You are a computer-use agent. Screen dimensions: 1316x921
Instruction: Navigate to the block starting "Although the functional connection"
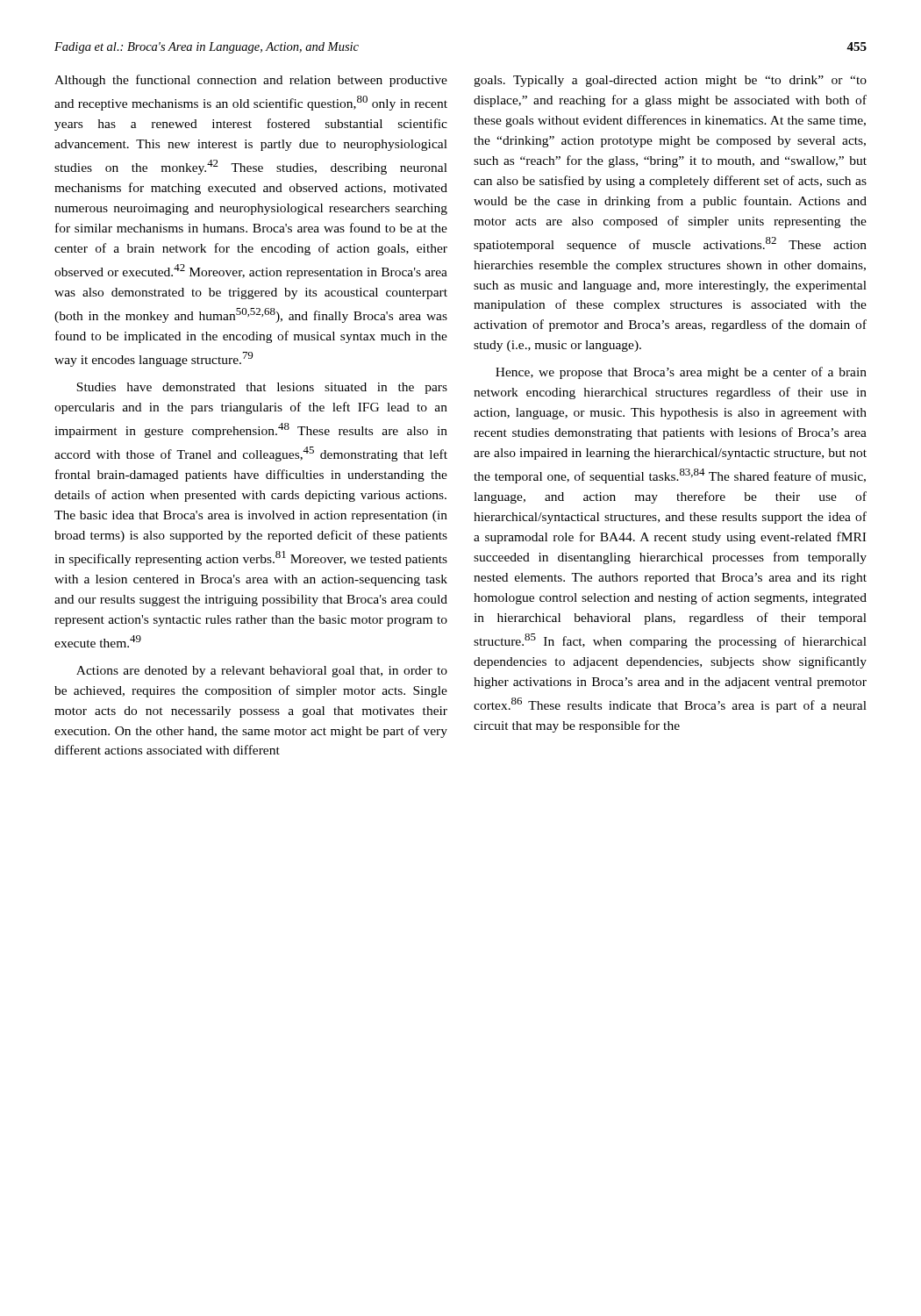click(x=251, y=220)
